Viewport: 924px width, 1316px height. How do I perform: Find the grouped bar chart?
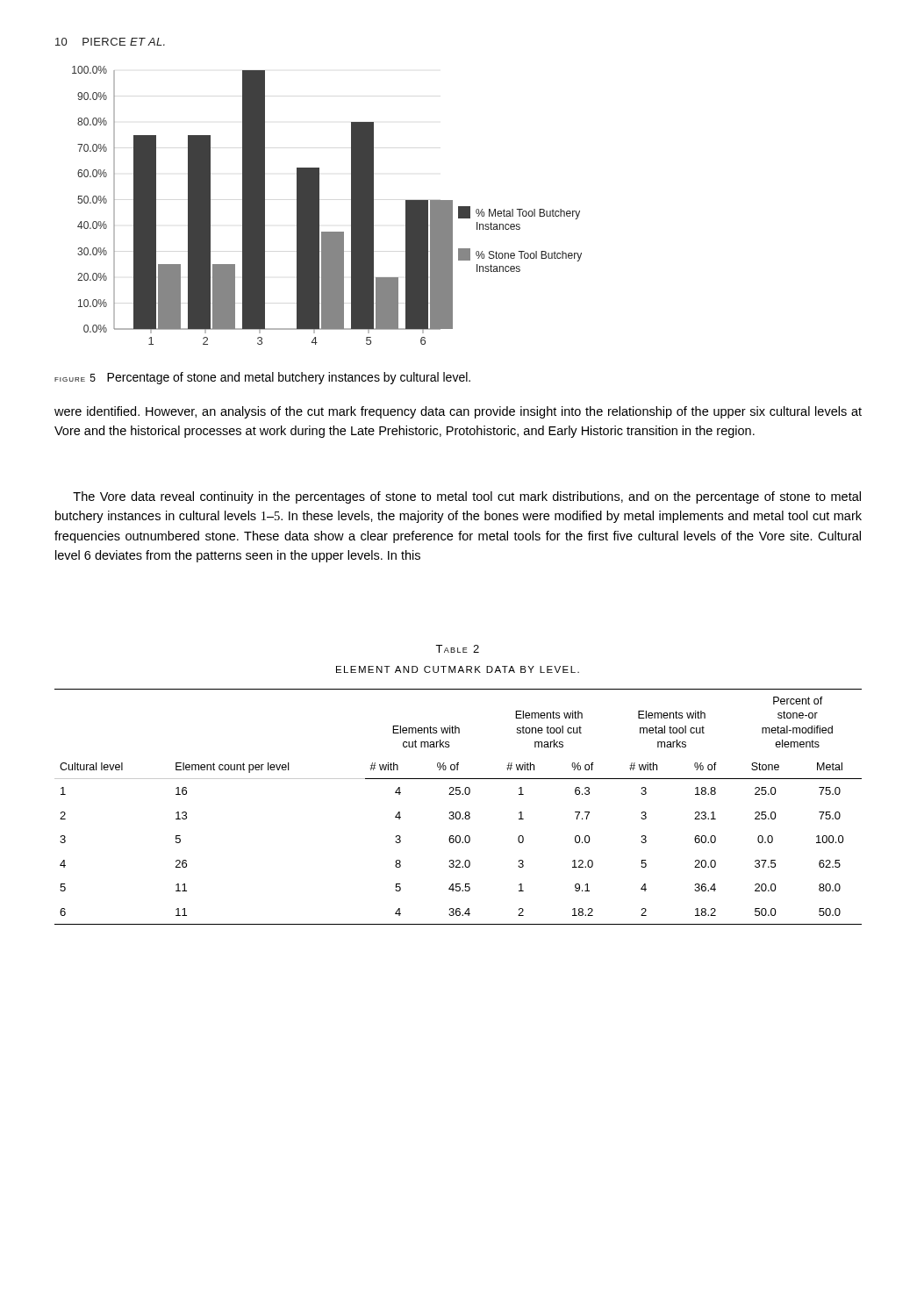pos(340,218)
